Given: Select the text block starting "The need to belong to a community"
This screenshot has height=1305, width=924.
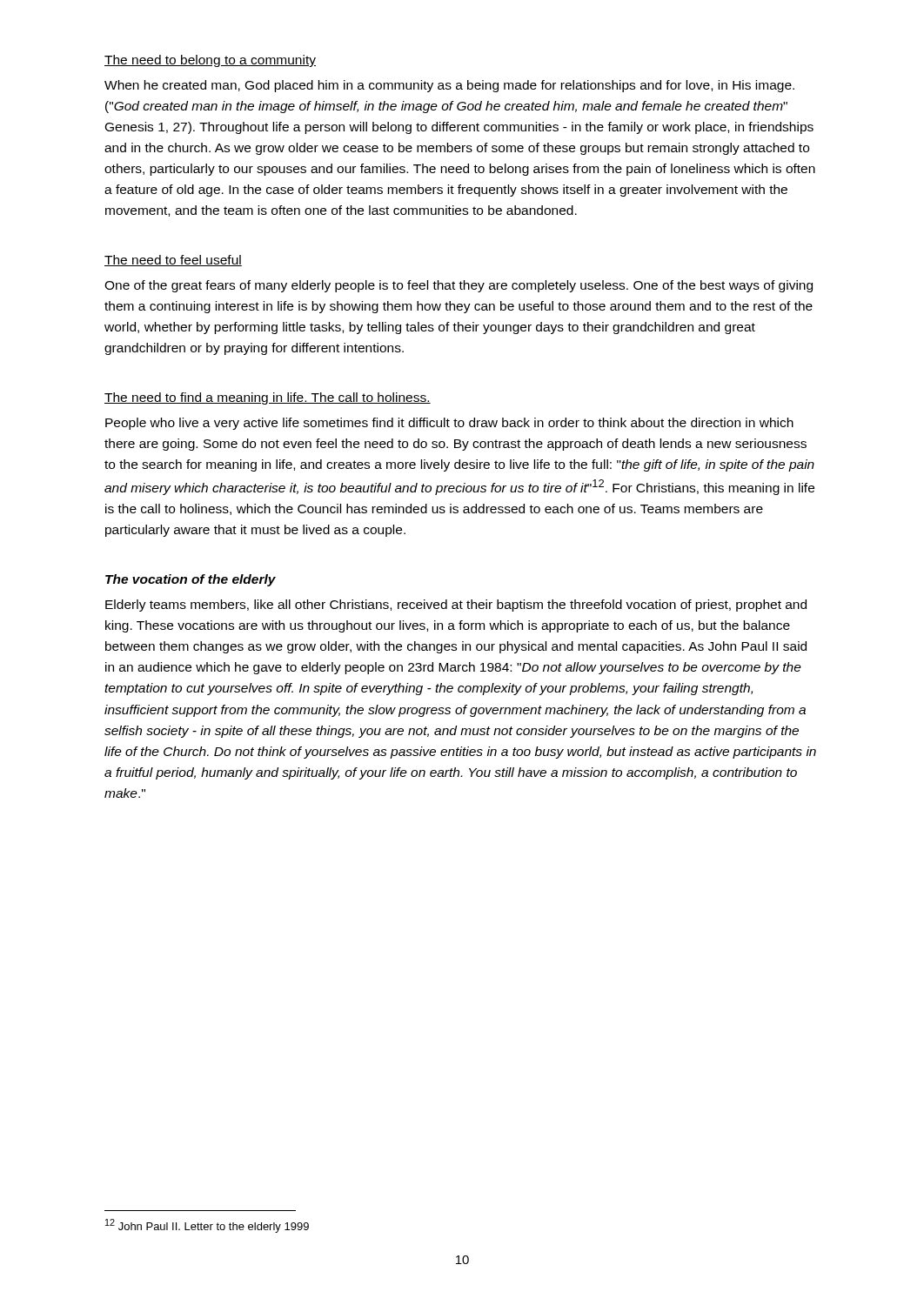Looking at the screenshot, I should (210, 60).
